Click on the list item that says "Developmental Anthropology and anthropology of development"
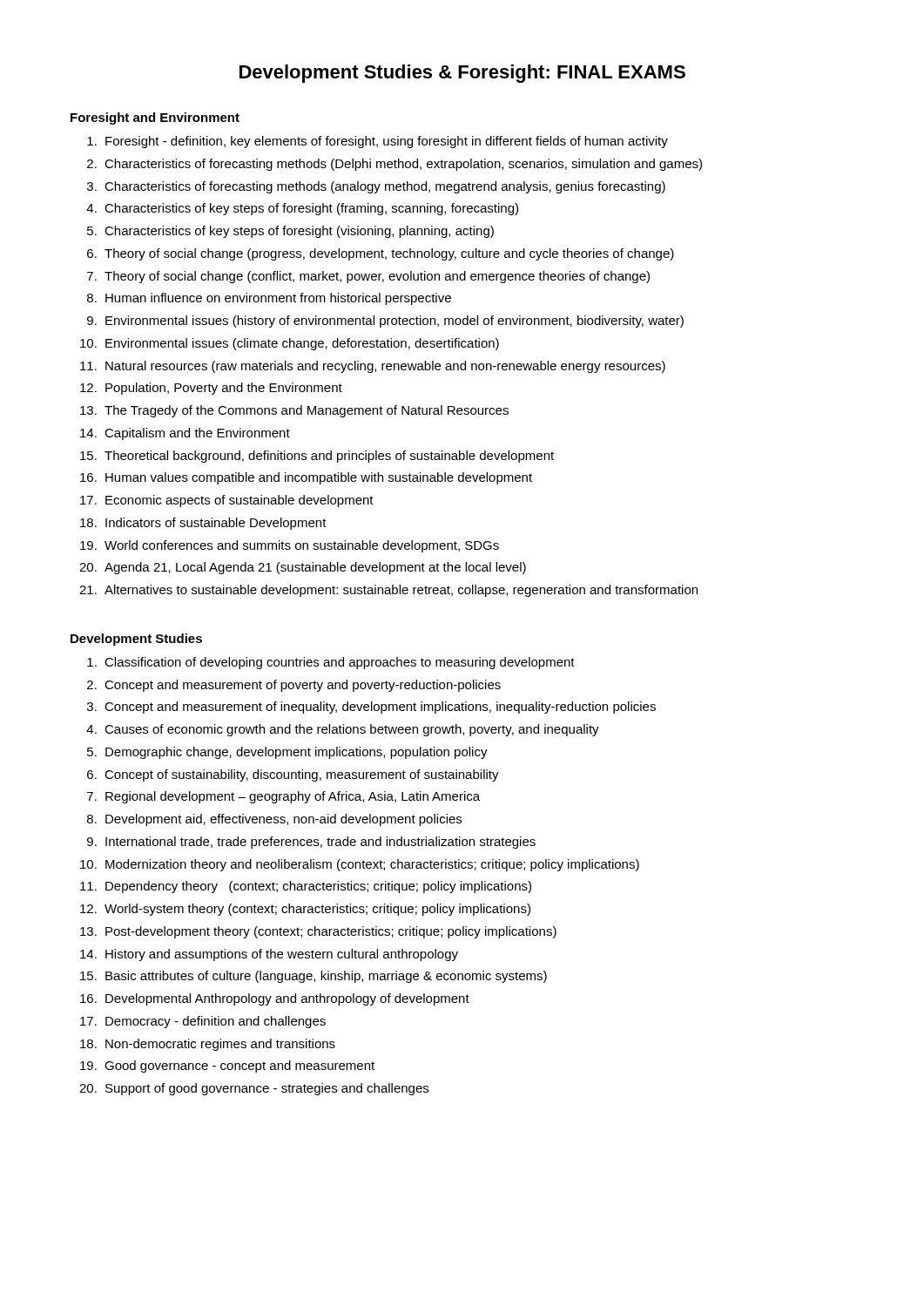924x1307 pixels. 287,998
